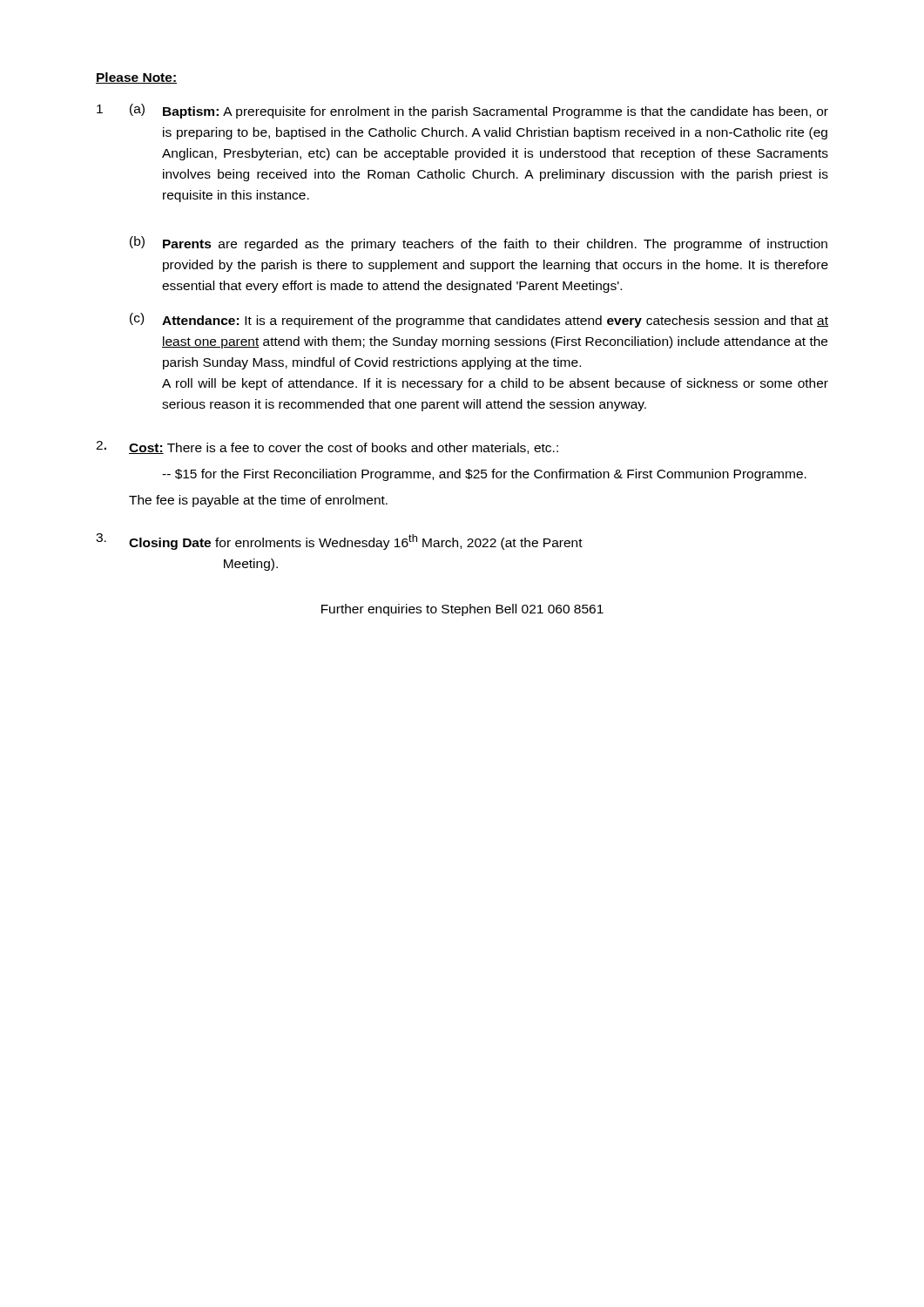The width and height of the screenshot is (924, 1307).
Task: Find the list item that reads "(b) Parents are regarded as the primary"
Action: point(479,265)
